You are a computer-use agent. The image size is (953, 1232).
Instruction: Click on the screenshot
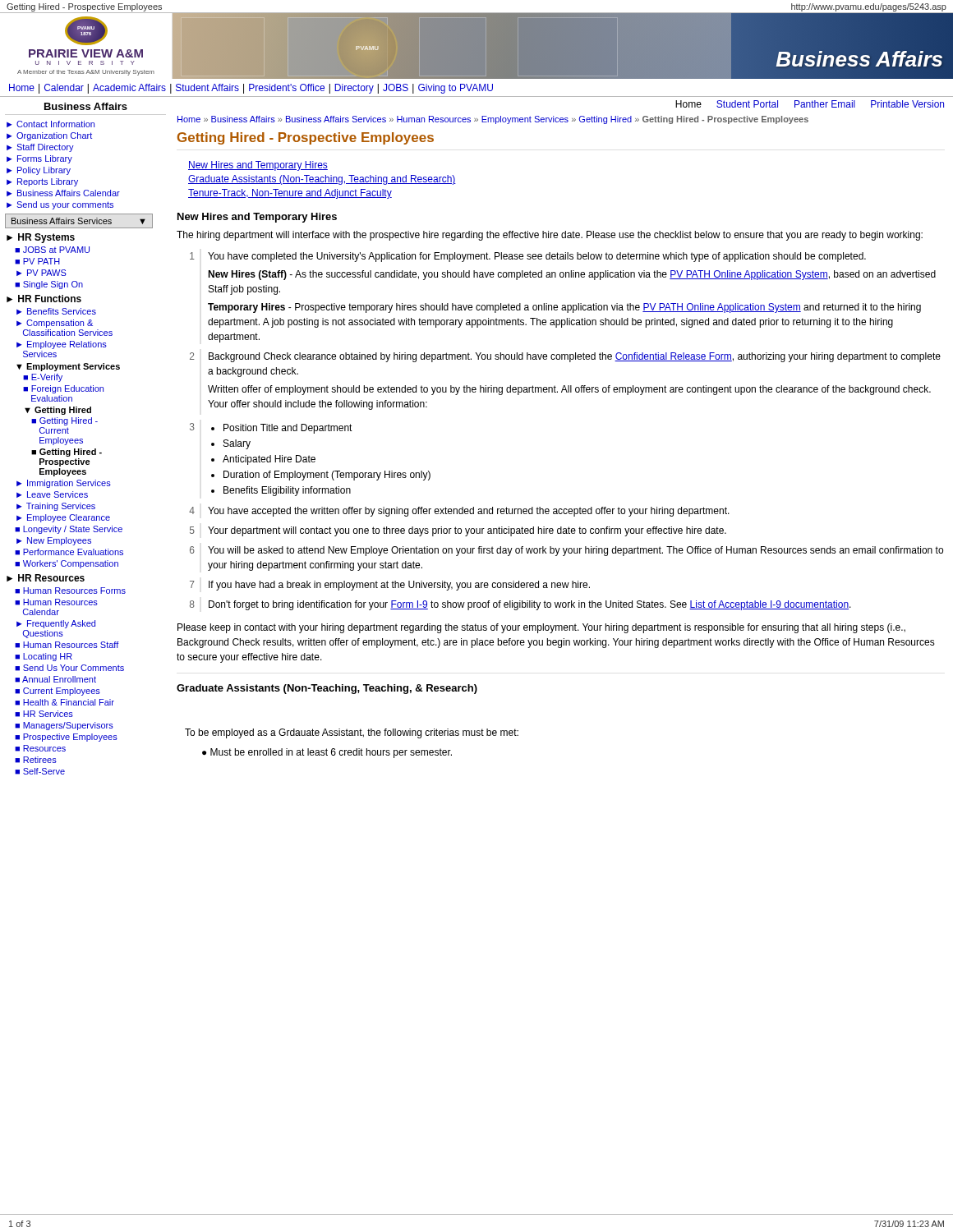(x=476, y=46)
